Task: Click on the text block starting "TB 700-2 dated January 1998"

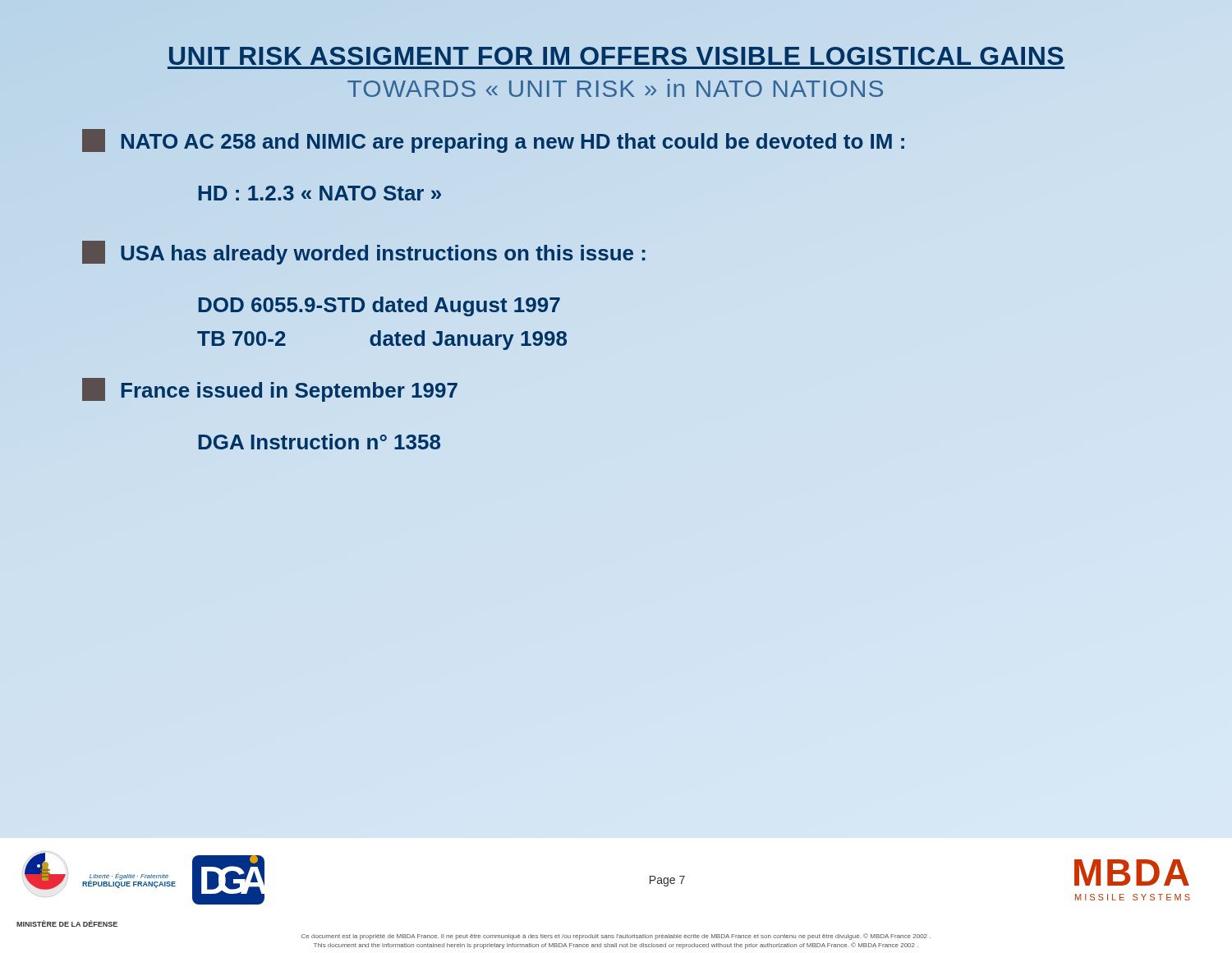Action: pyautogui.click(x=382, y=339)
